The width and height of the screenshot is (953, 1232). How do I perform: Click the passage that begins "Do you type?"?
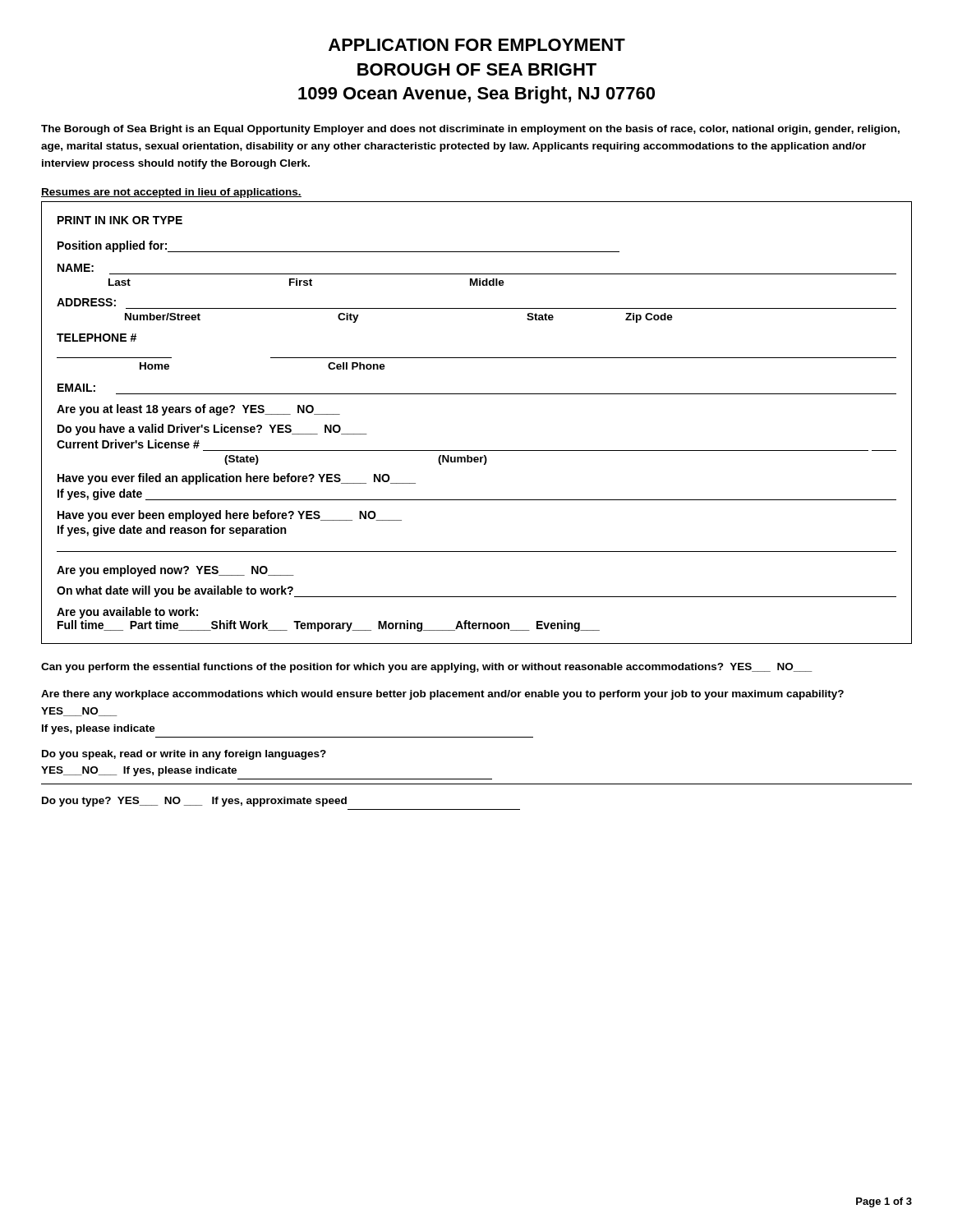tap(280, 802)
